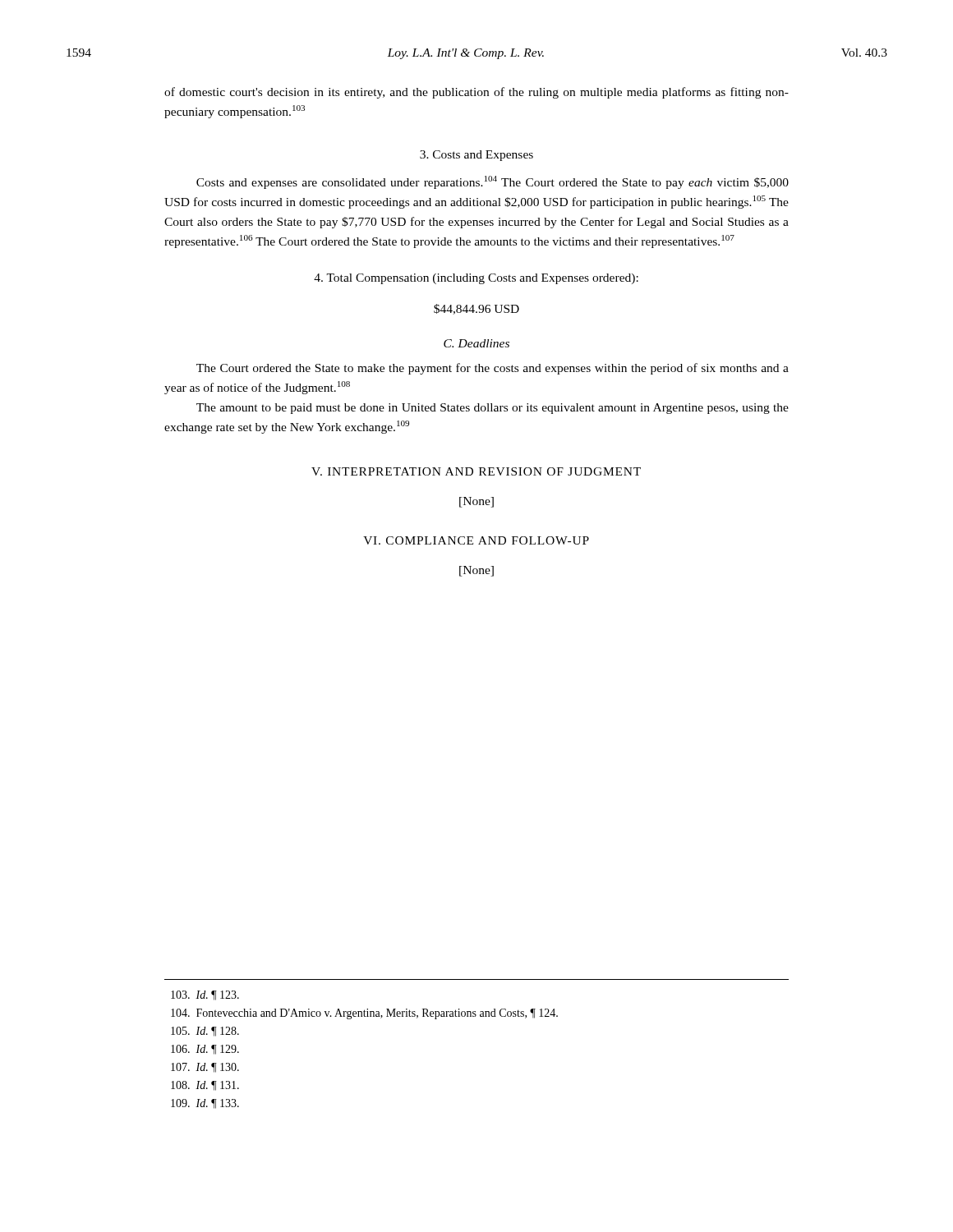Select the passage starting "The Court ordered"
953x1232 pixels.
[476, 378]
